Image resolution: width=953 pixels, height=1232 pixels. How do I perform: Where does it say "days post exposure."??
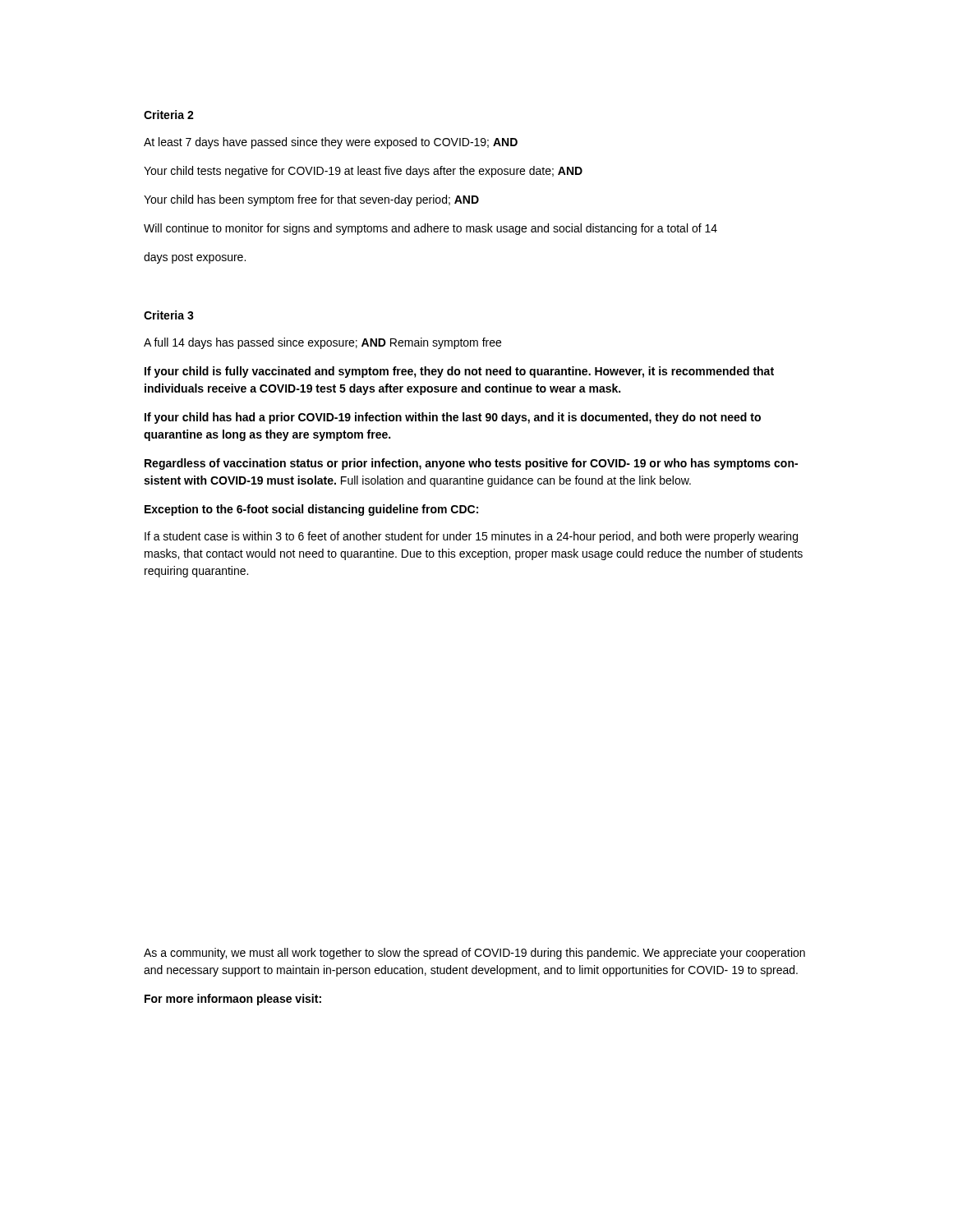pos(195,257)
